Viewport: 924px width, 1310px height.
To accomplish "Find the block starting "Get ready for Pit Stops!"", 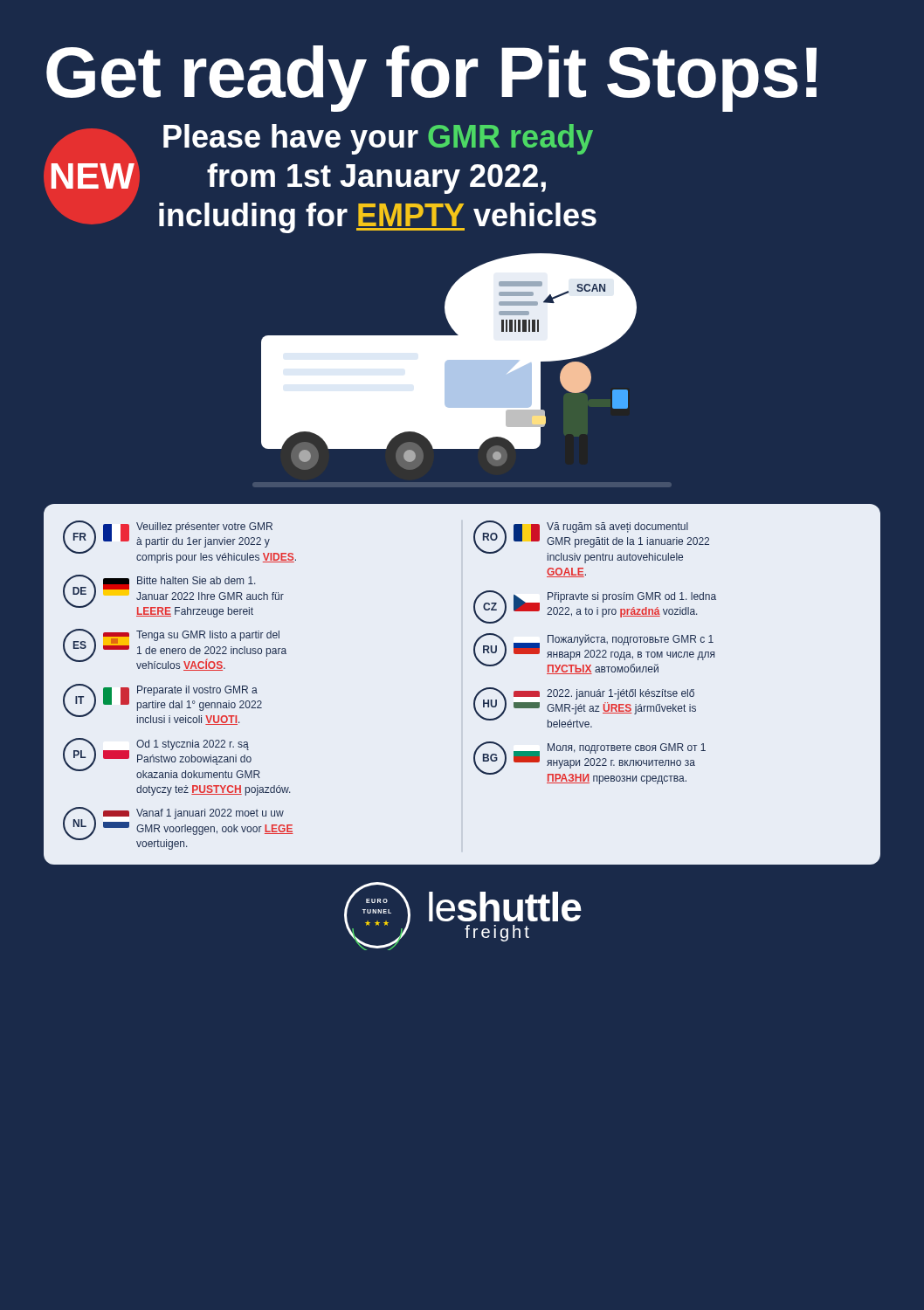I will coord(462,73).
